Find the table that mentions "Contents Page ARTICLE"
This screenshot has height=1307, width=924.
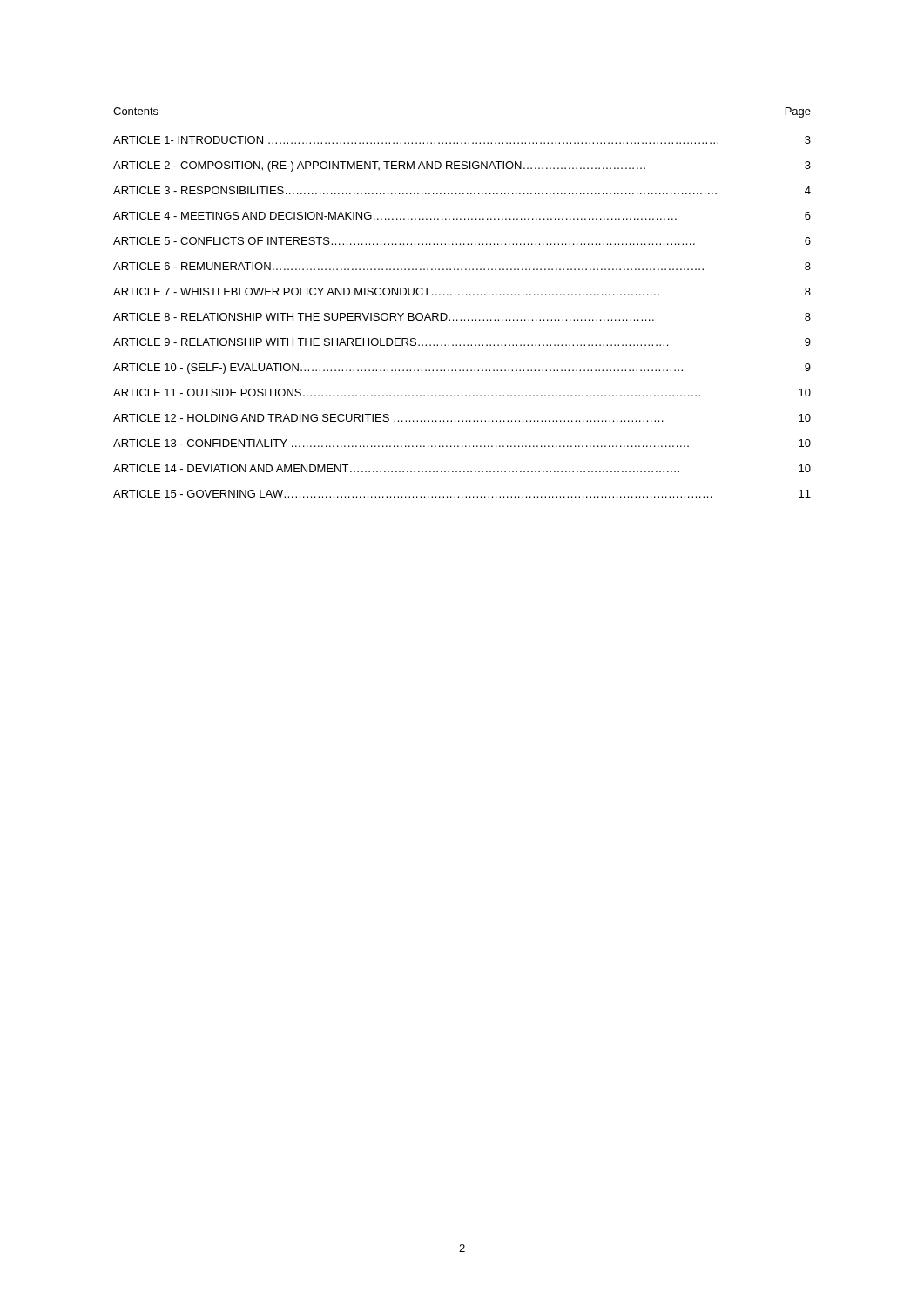coord(462,302)
